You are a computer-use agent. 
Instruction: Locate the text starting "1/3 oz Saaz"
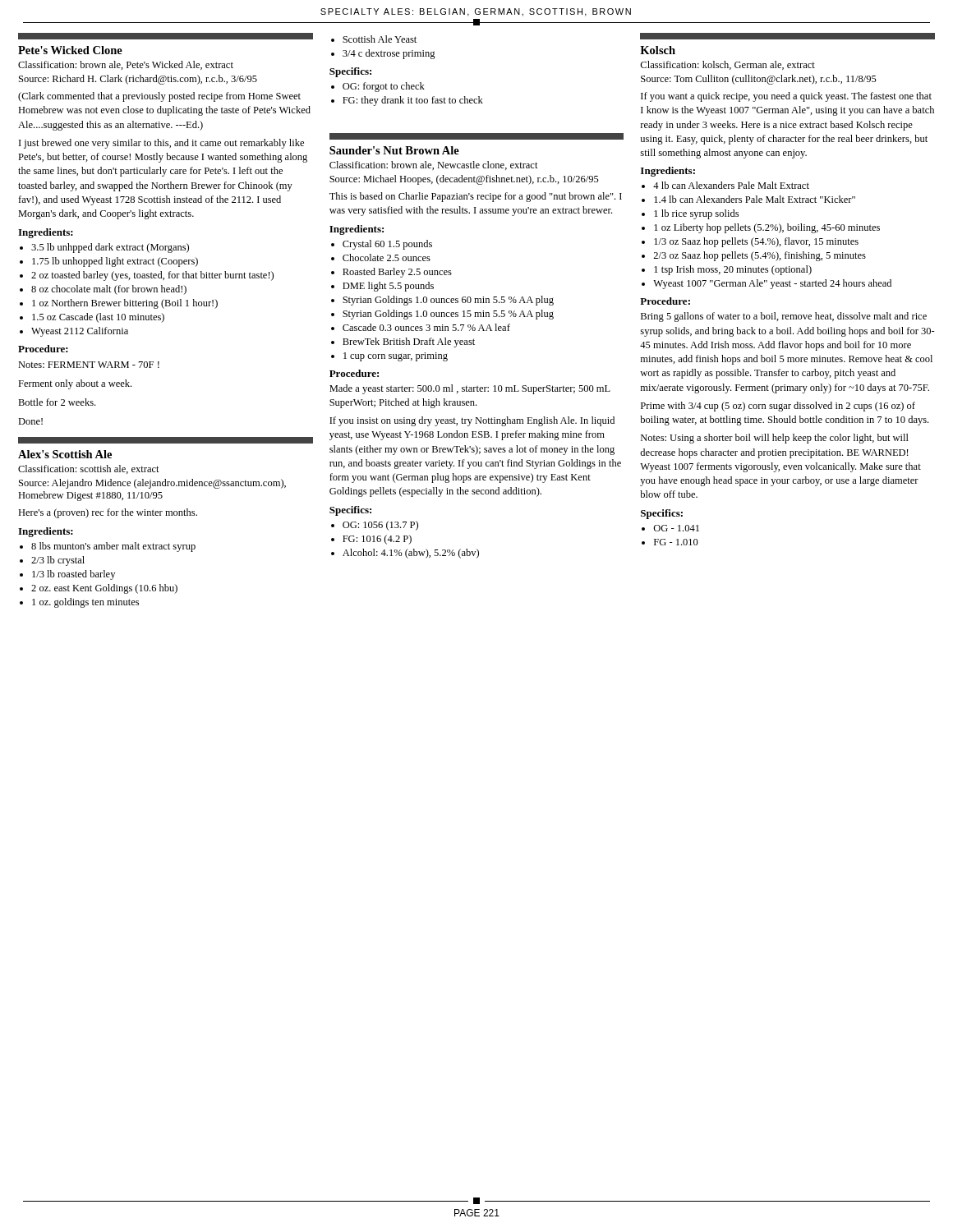756,242
